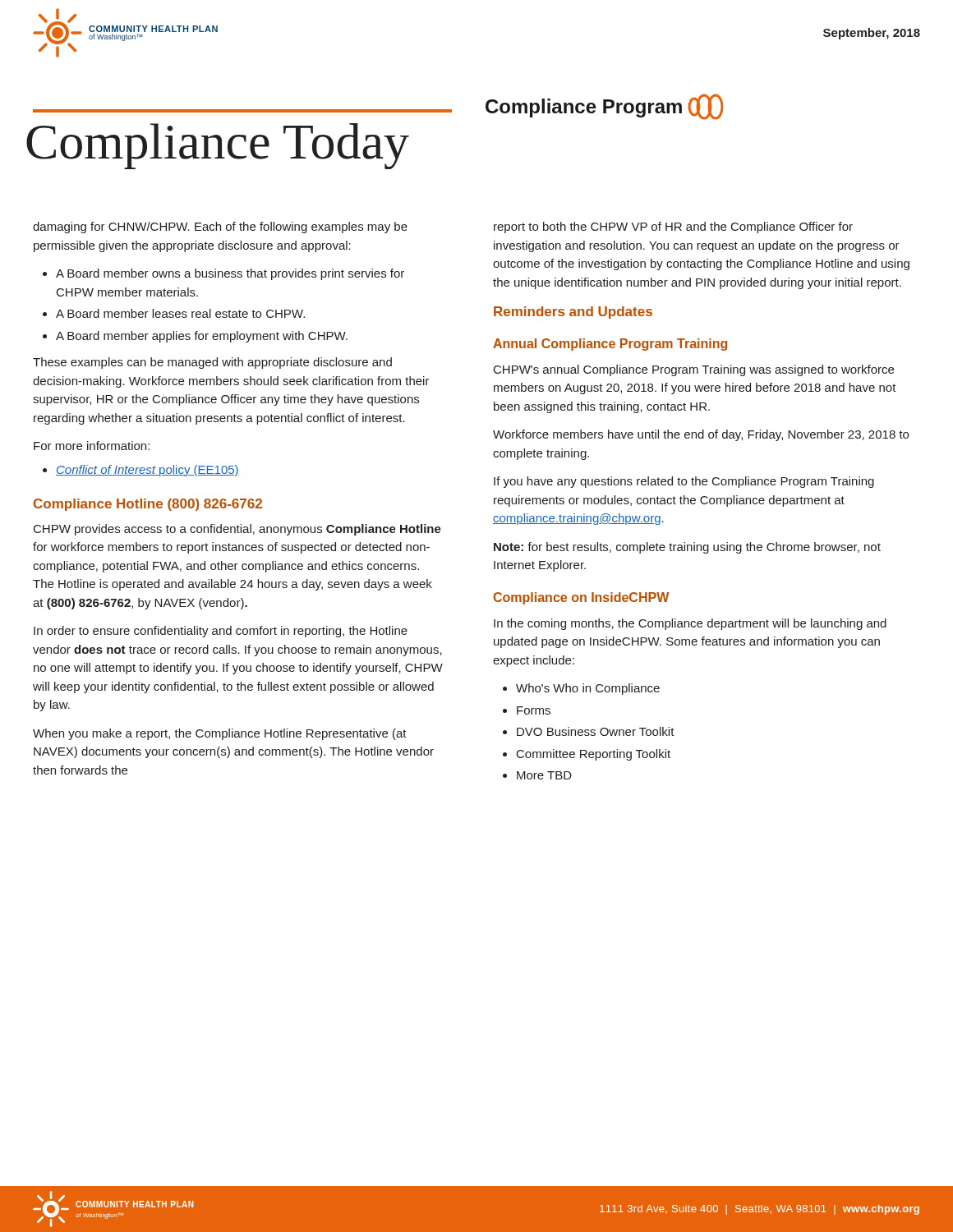The width and height of the screenshot is (953, 1232).
Task: Locate the element starting "damaging for CHNW/CHPW. Each of the following examples"
Action: [x=238, y=236]
